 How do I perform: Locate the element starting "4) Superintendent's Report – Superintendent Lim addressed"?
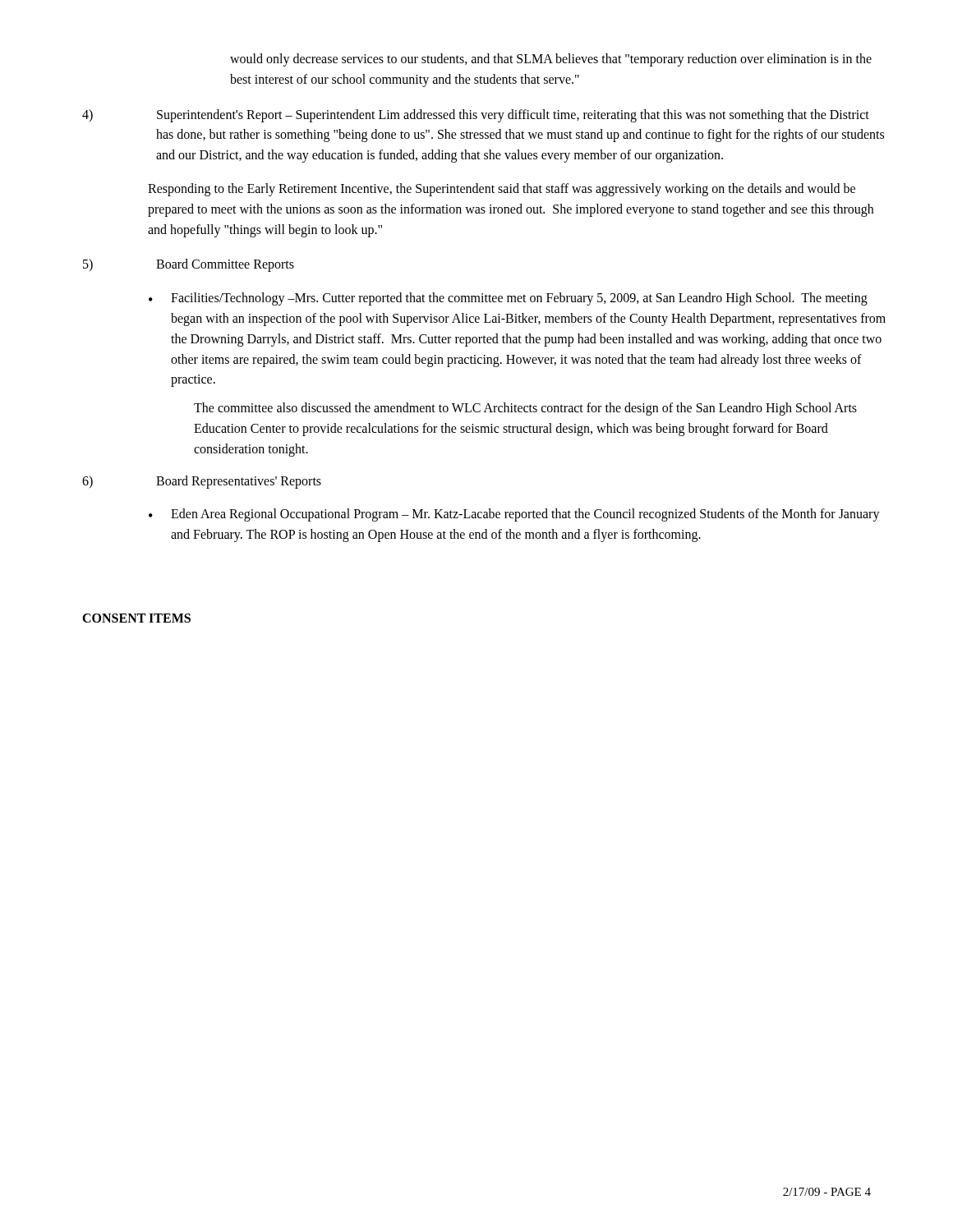(x=485, y=135)
